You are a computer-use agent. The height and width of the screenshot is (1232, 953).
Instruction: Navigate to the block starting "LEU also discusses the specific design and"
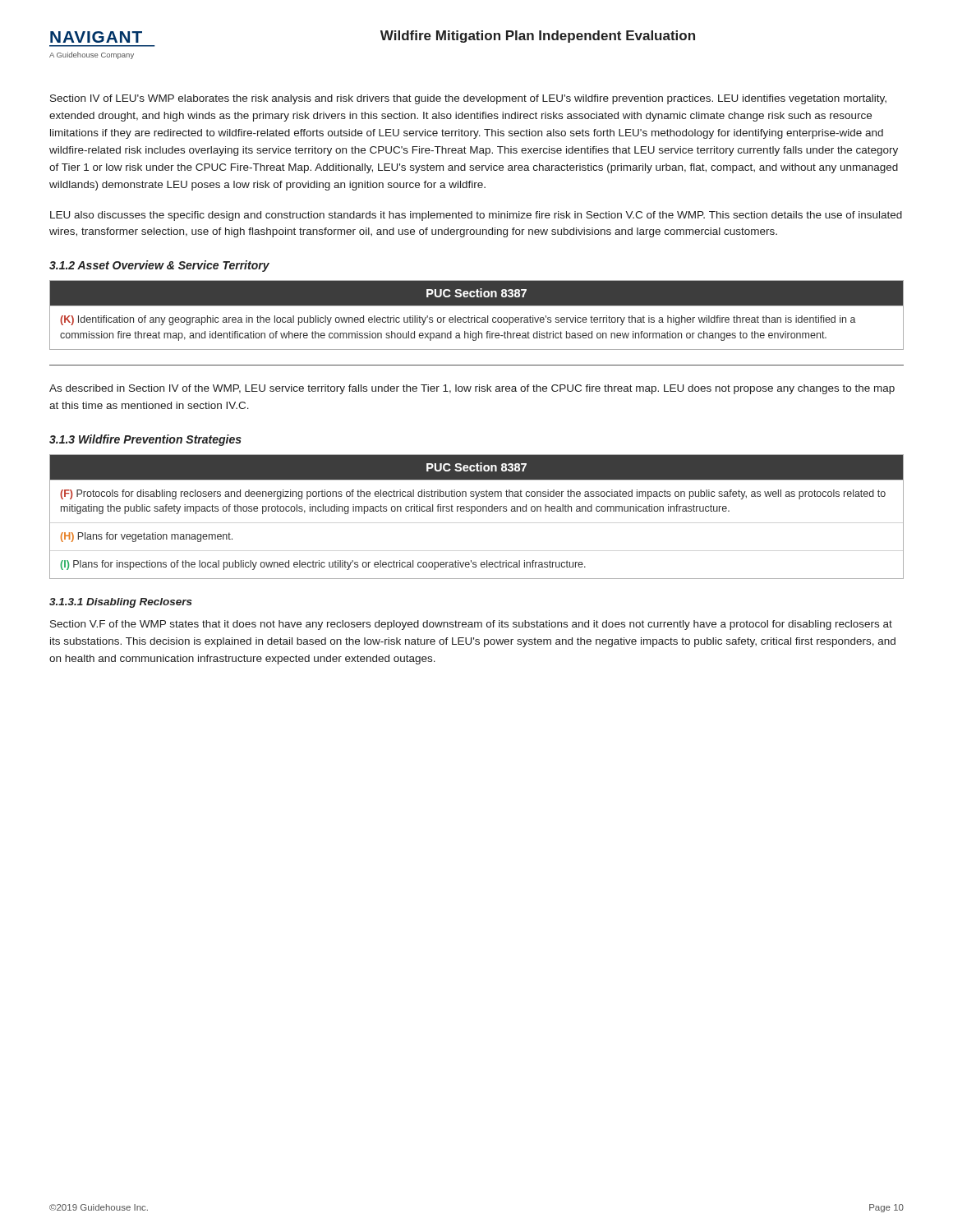point(476,223)
